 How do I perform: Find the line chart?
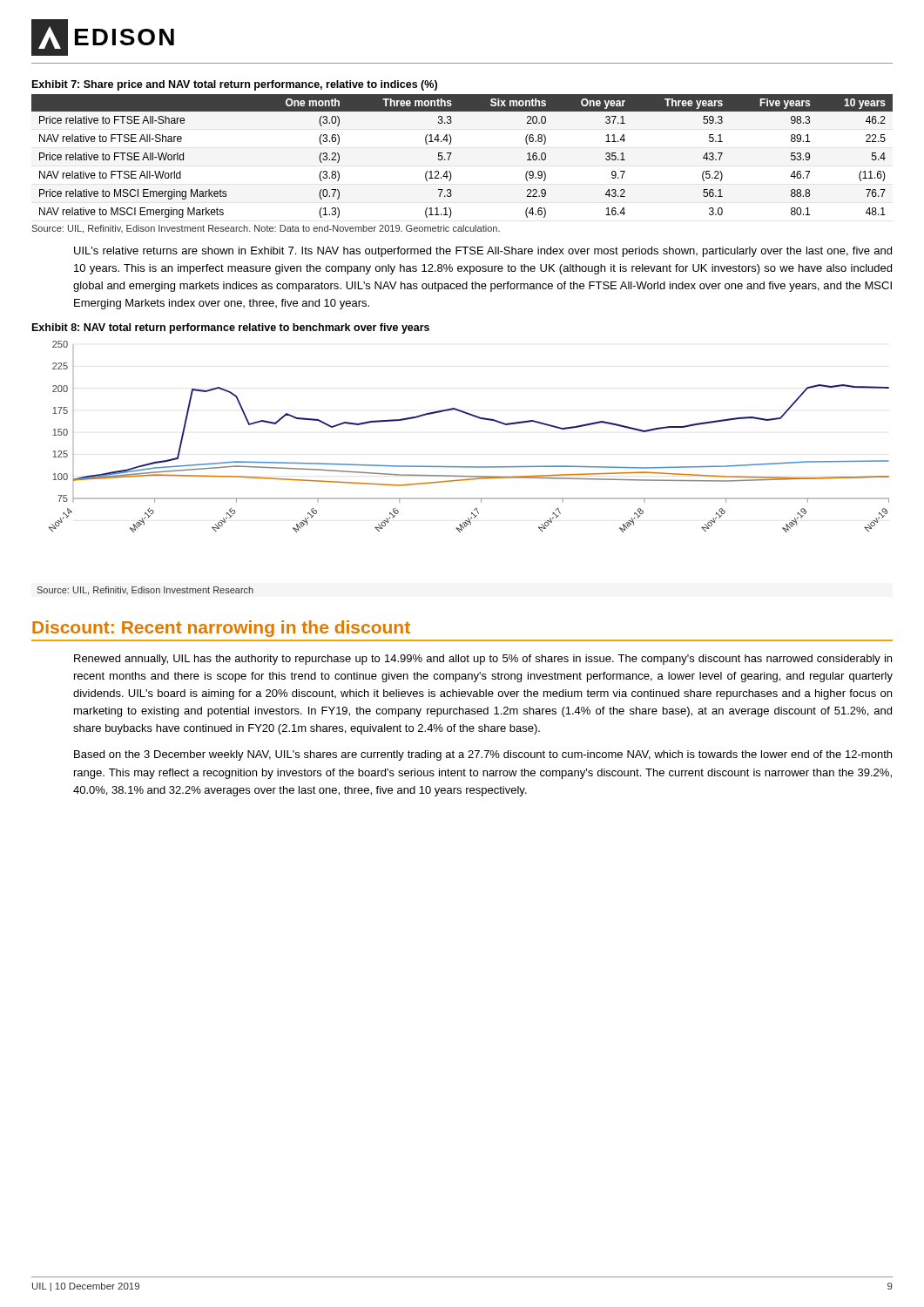[462, 459]
